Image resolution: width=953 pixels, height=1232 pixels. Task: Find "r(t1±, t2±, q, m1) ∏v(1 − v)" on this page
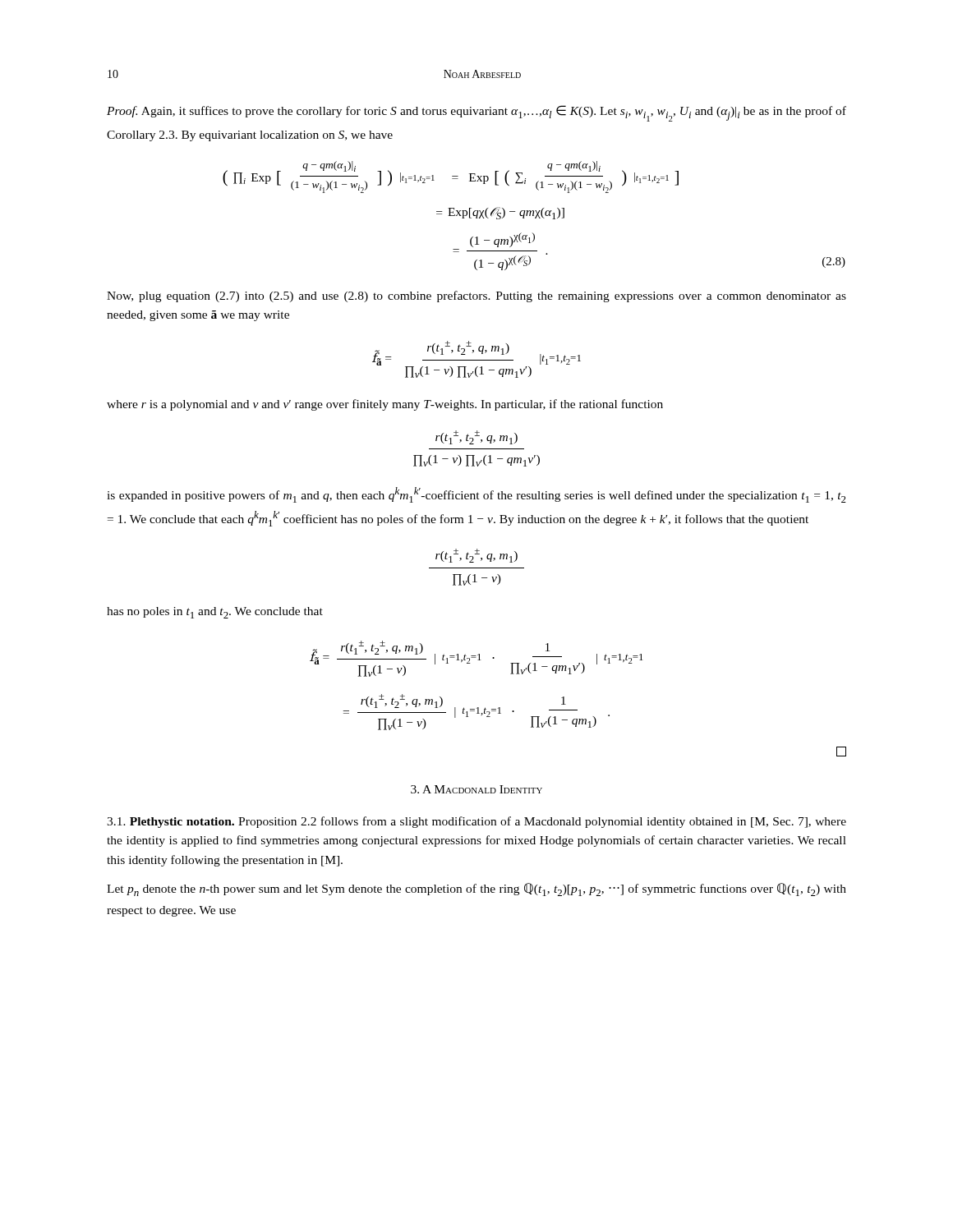[476, 566]
